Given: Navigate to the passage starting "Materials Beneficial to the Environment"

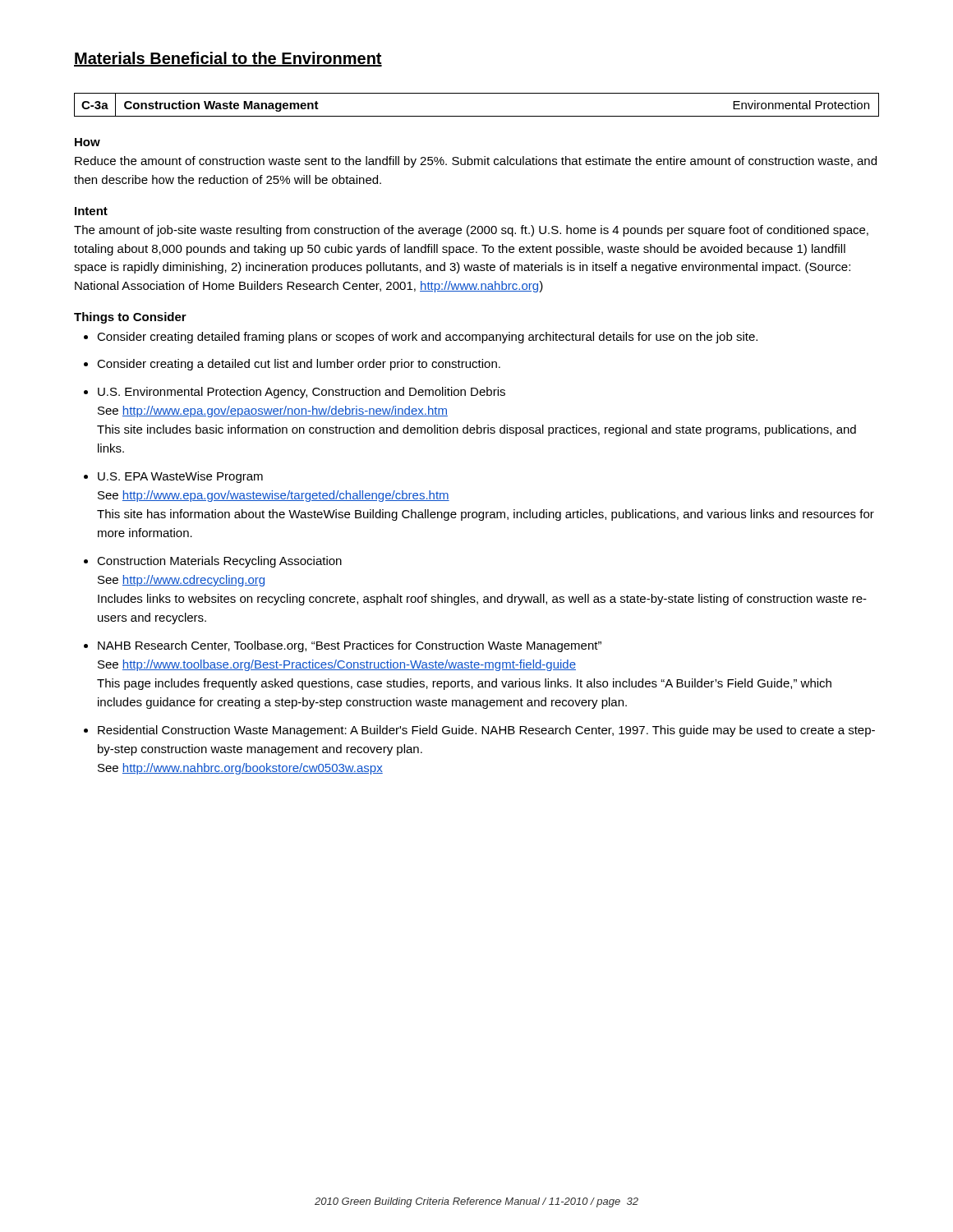Looking at the screenshot, I should (228, 58).
